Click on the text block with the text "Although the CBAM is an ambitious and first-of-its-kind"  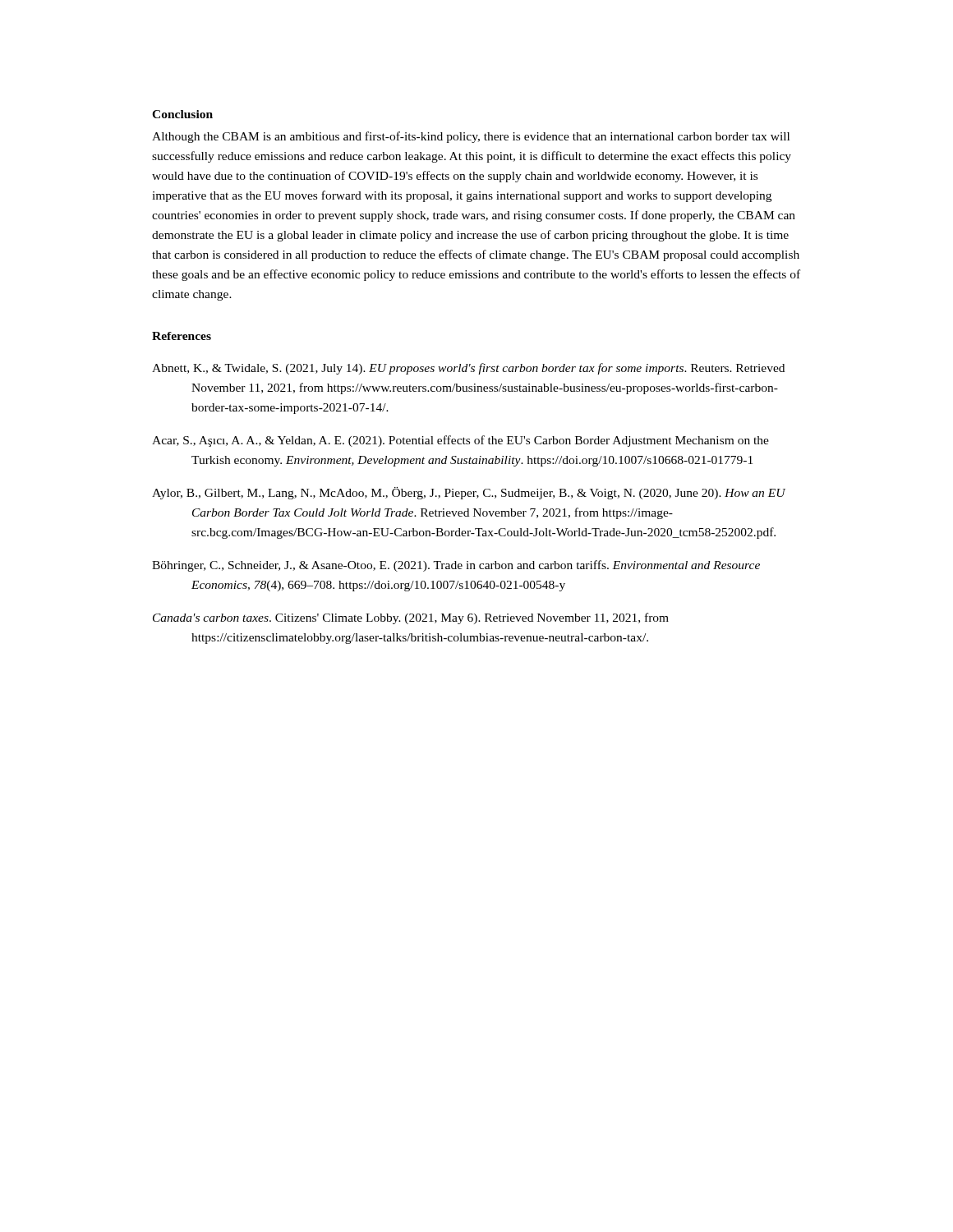point(476,215)
